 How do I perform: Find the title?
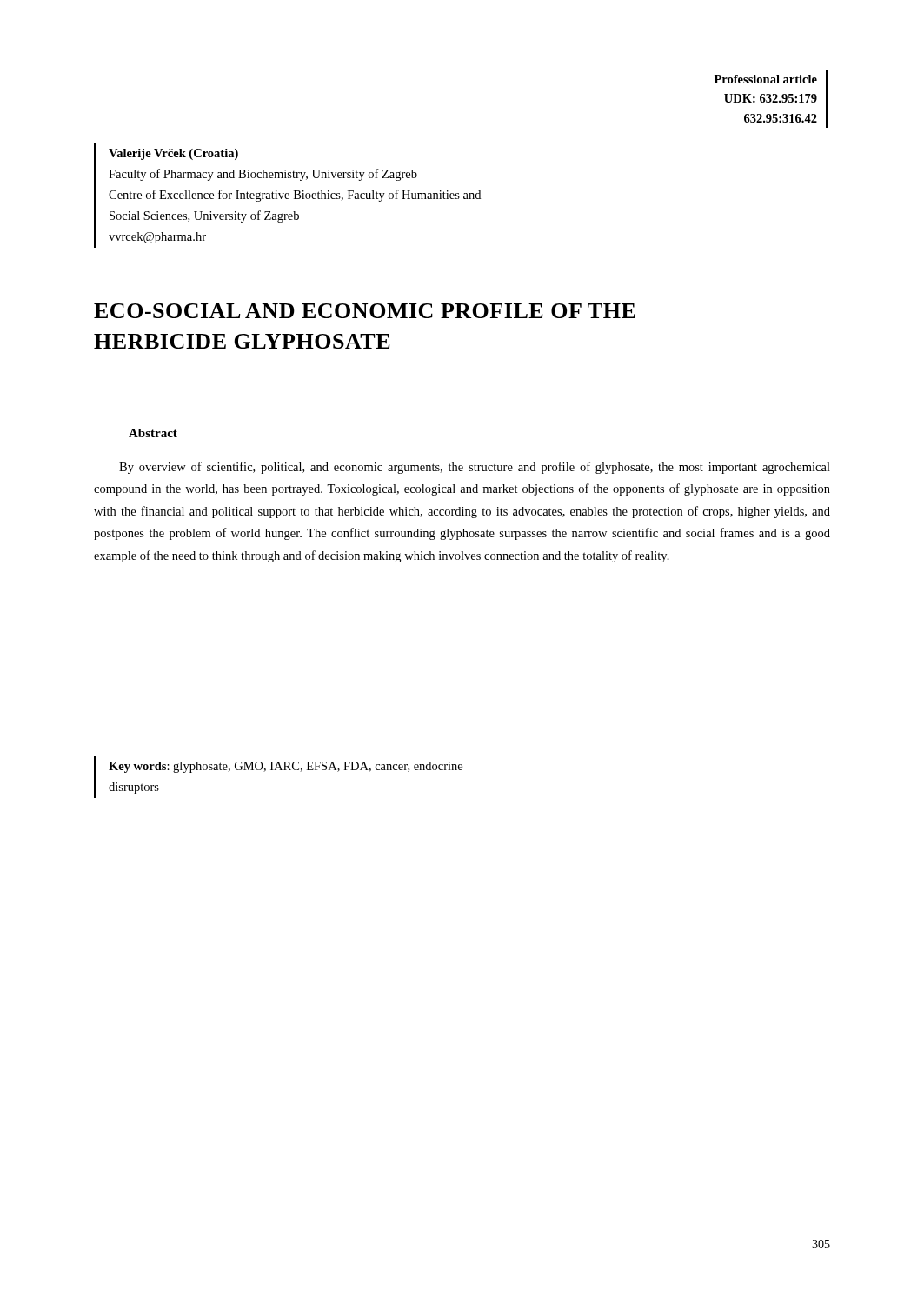click(365, 326)
